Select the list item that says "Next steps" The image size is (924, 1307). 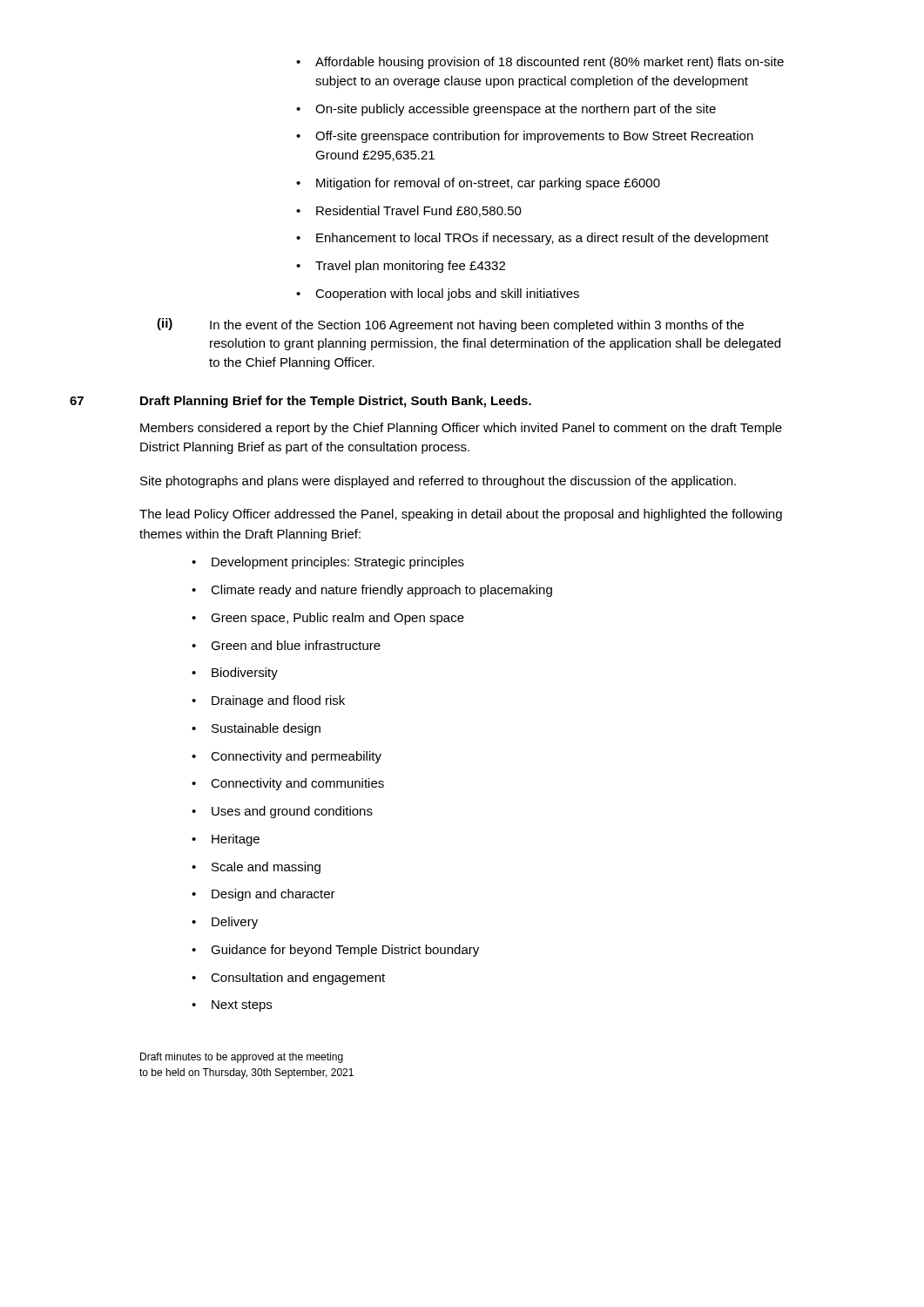[232, 1006]
